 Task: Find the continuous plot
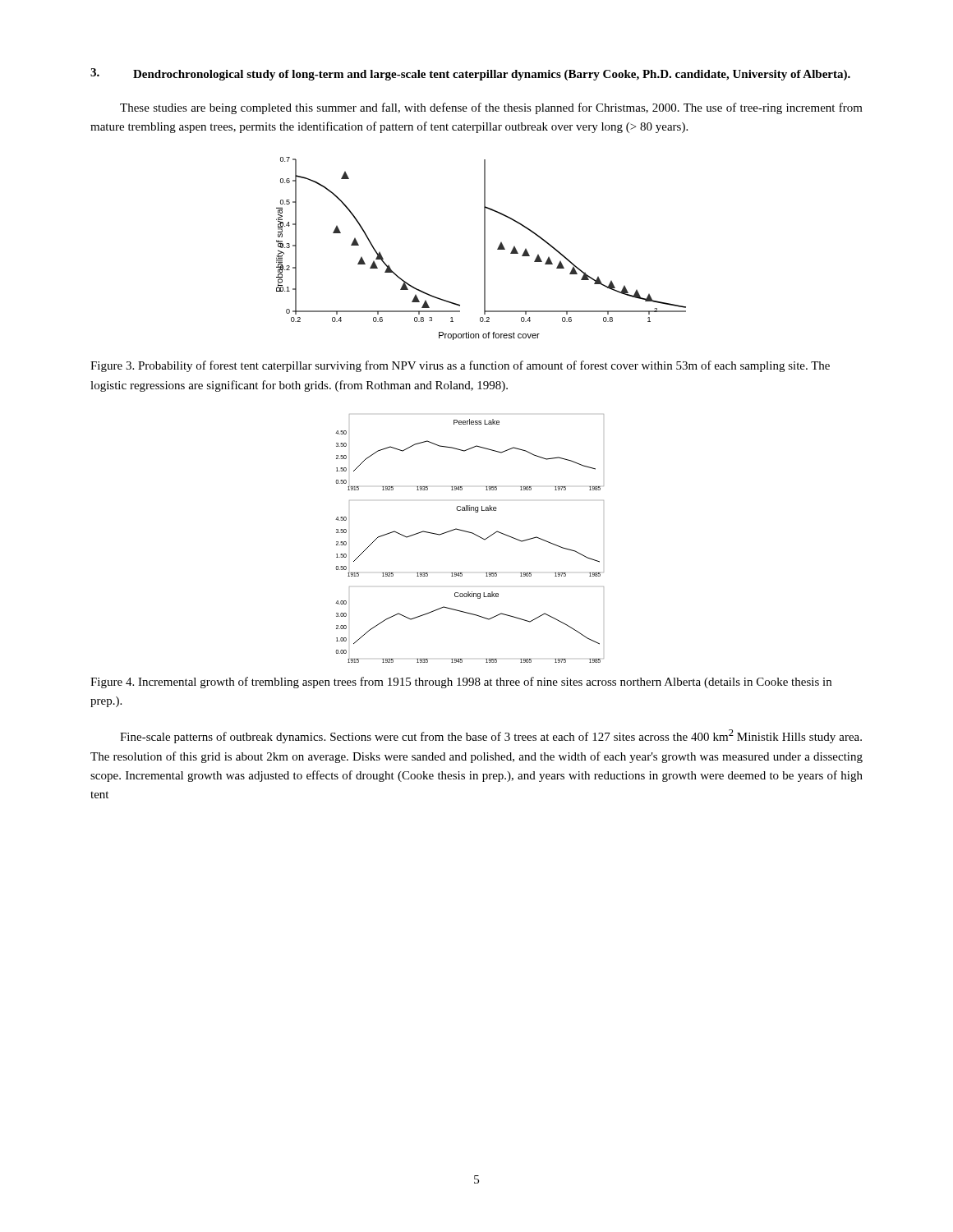(x=476, y=250)
